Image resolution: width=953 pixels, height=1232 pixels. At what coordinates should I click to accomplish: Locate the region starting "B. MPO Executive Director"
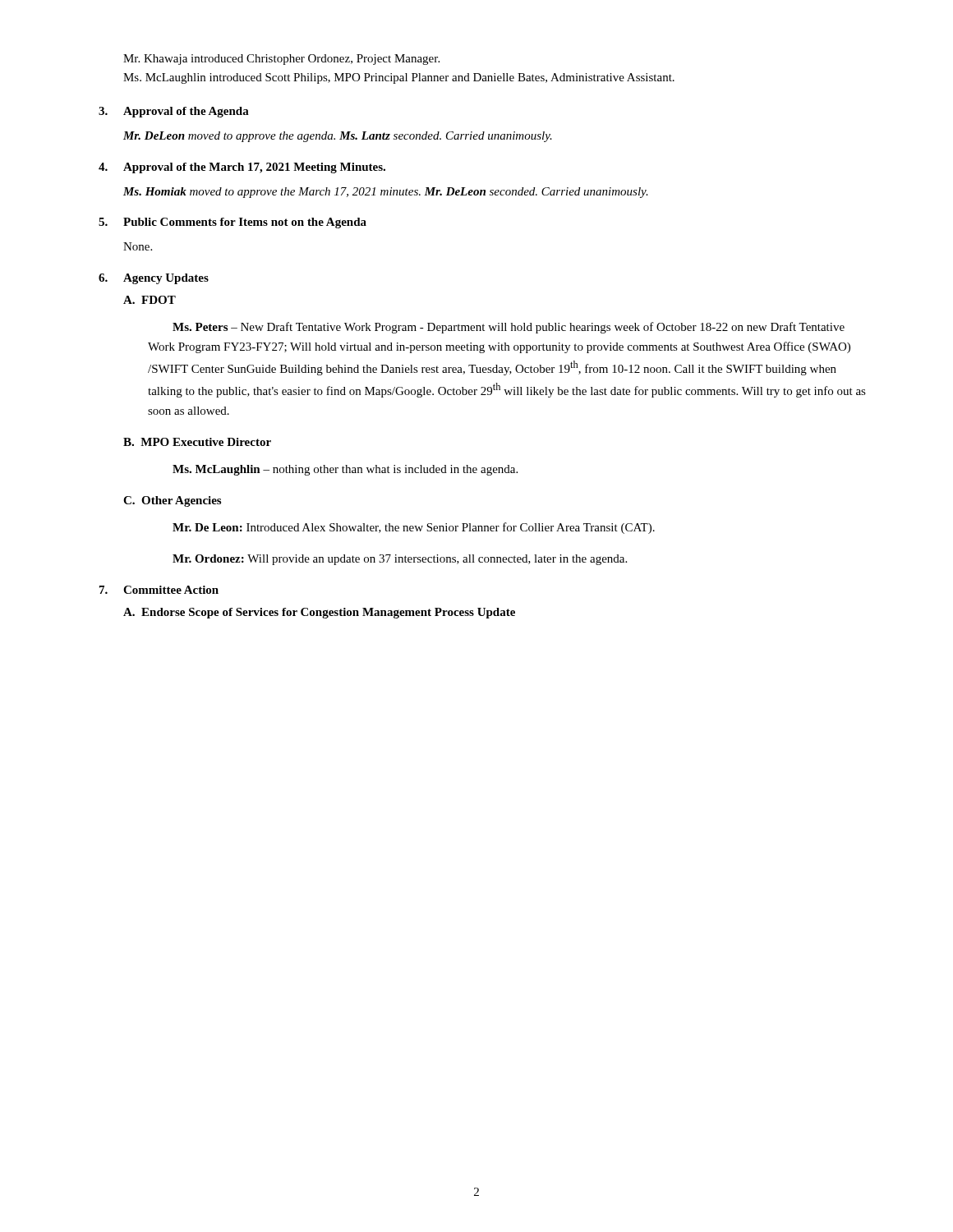[x=197, y=441]
